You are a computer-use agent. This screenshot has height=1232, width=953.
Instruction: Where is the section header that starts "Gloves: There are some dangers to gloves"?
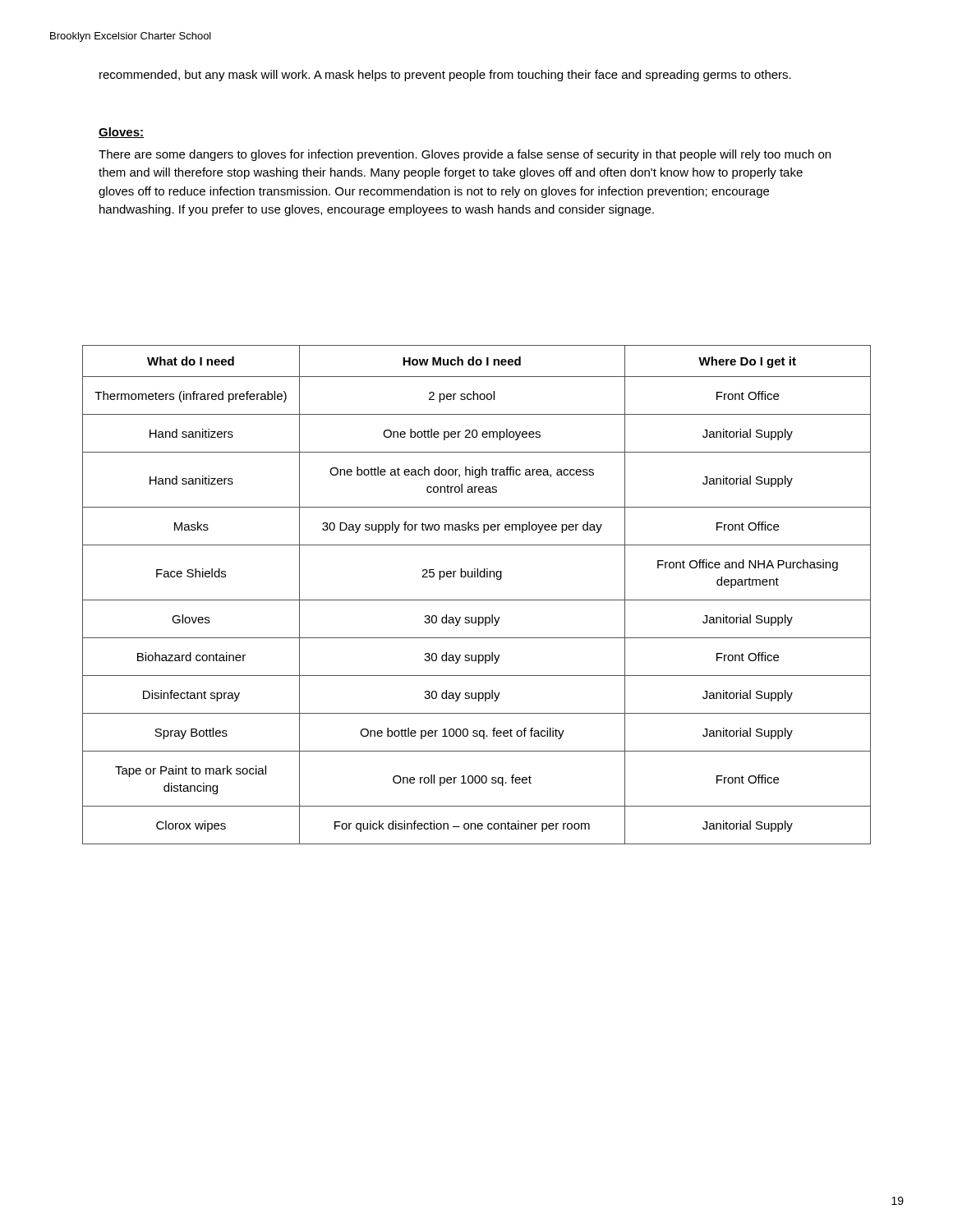click(468, 171)
